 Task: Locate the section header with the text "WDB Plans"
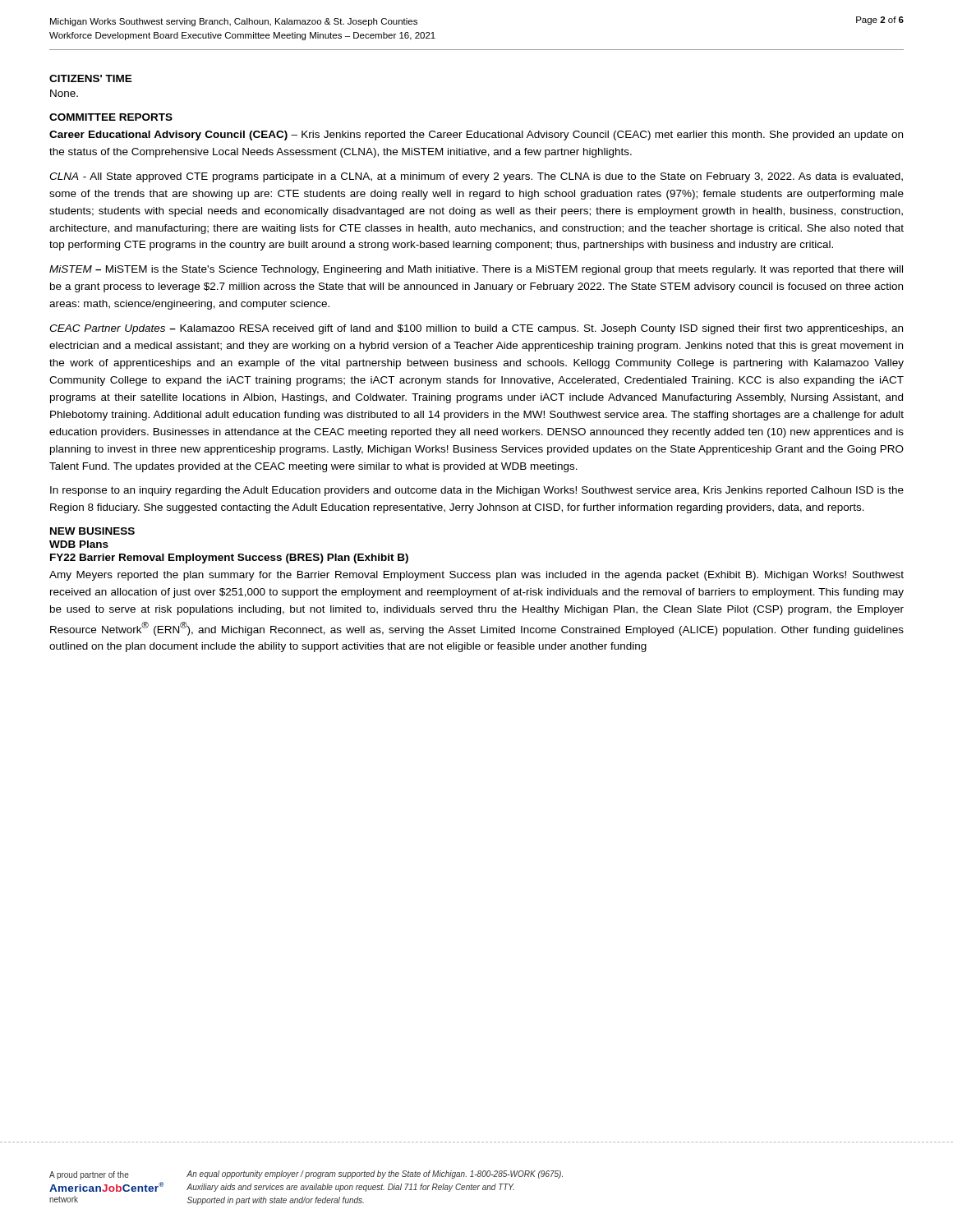pos(79,544)
